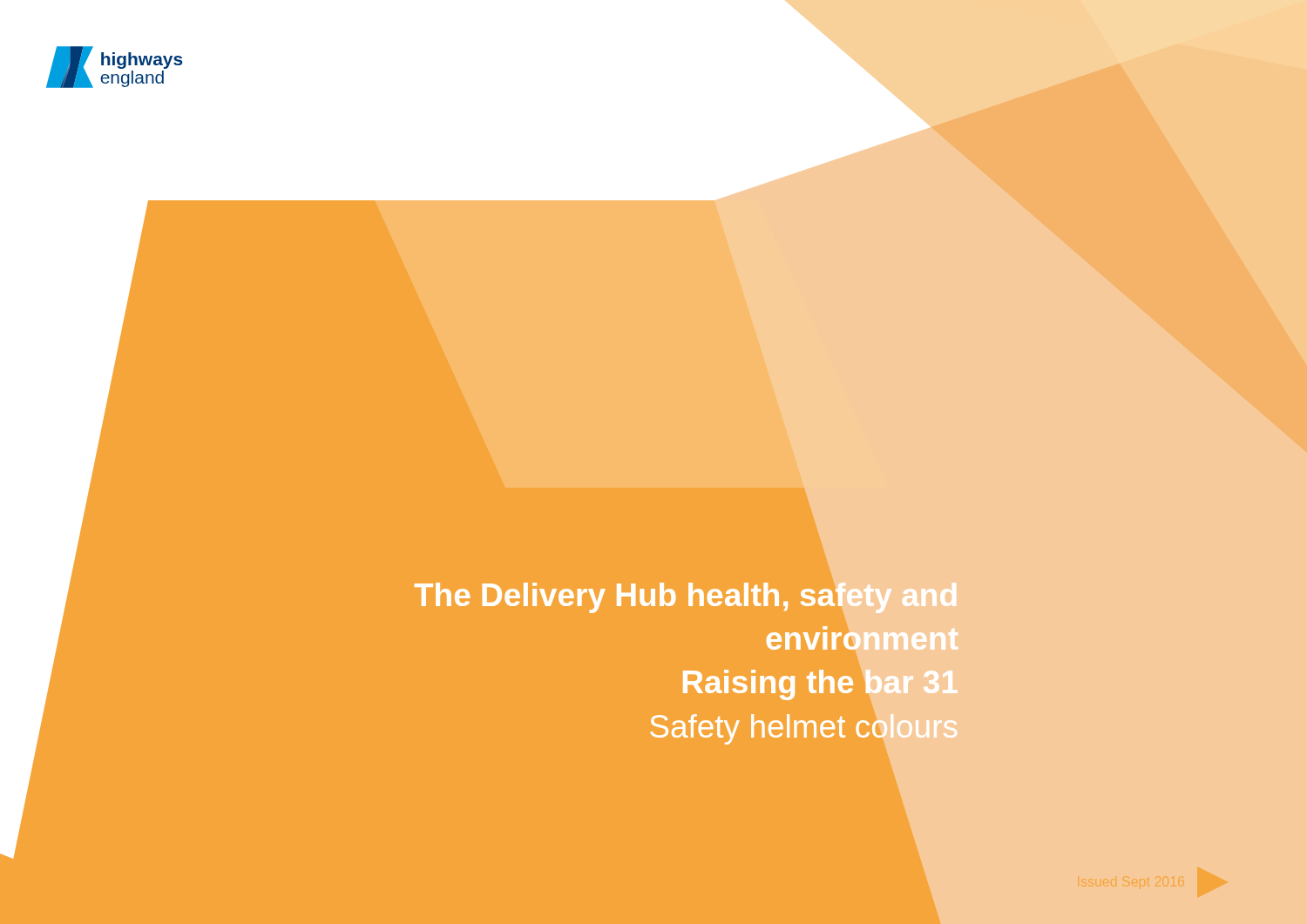Where is the title that starts "The Delivery Hub health,"?
The height and width of the screenshot is (924, 1307).
tap(685, 598)
